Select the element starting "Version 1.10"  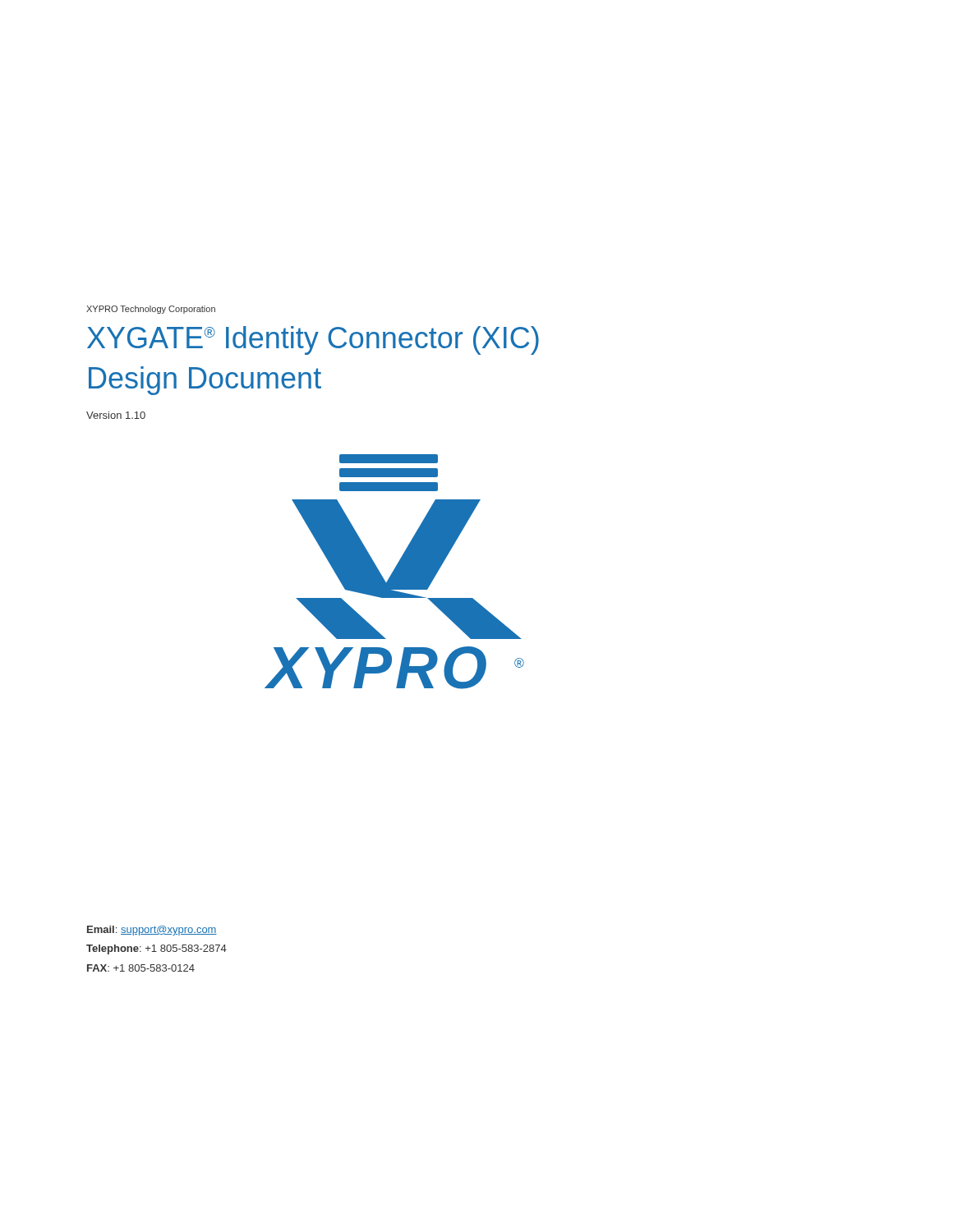pyautogui.click(x=116, y=415)
